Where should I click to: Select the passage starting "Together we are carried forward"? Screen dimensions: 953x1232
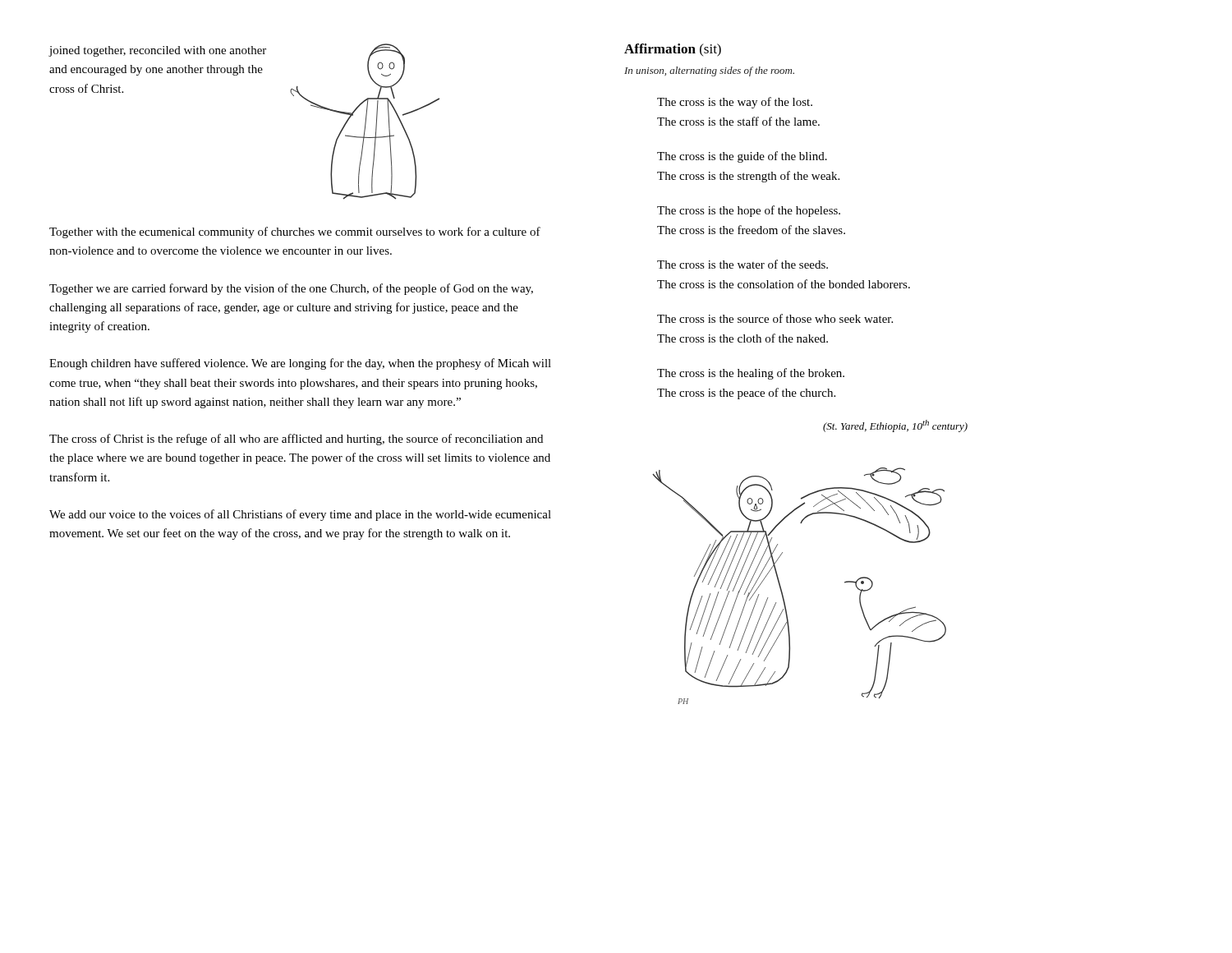pyautogui.click(x=291, y=307)
